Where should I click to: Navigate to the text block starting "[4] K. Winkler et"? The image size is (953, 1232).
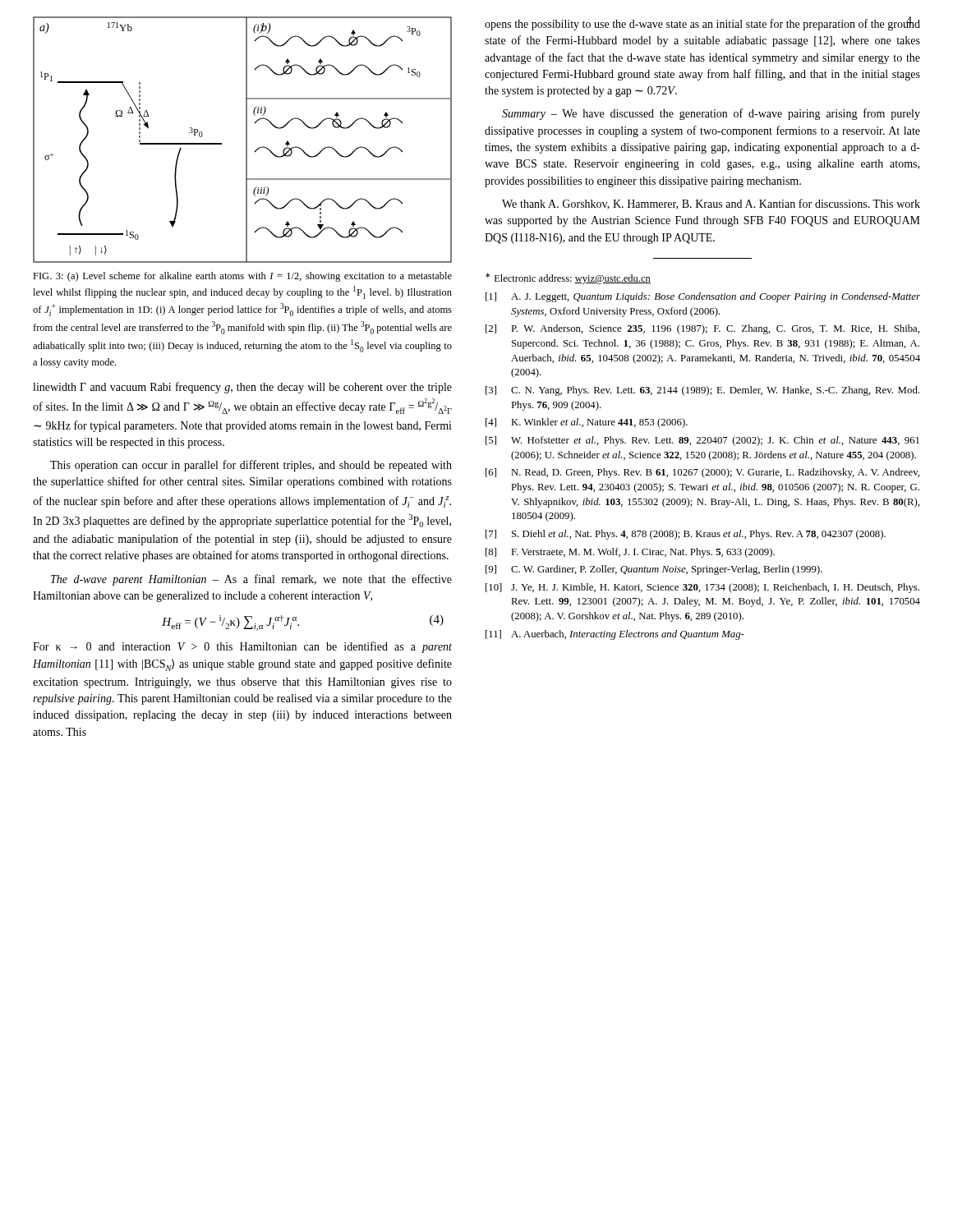587,423
